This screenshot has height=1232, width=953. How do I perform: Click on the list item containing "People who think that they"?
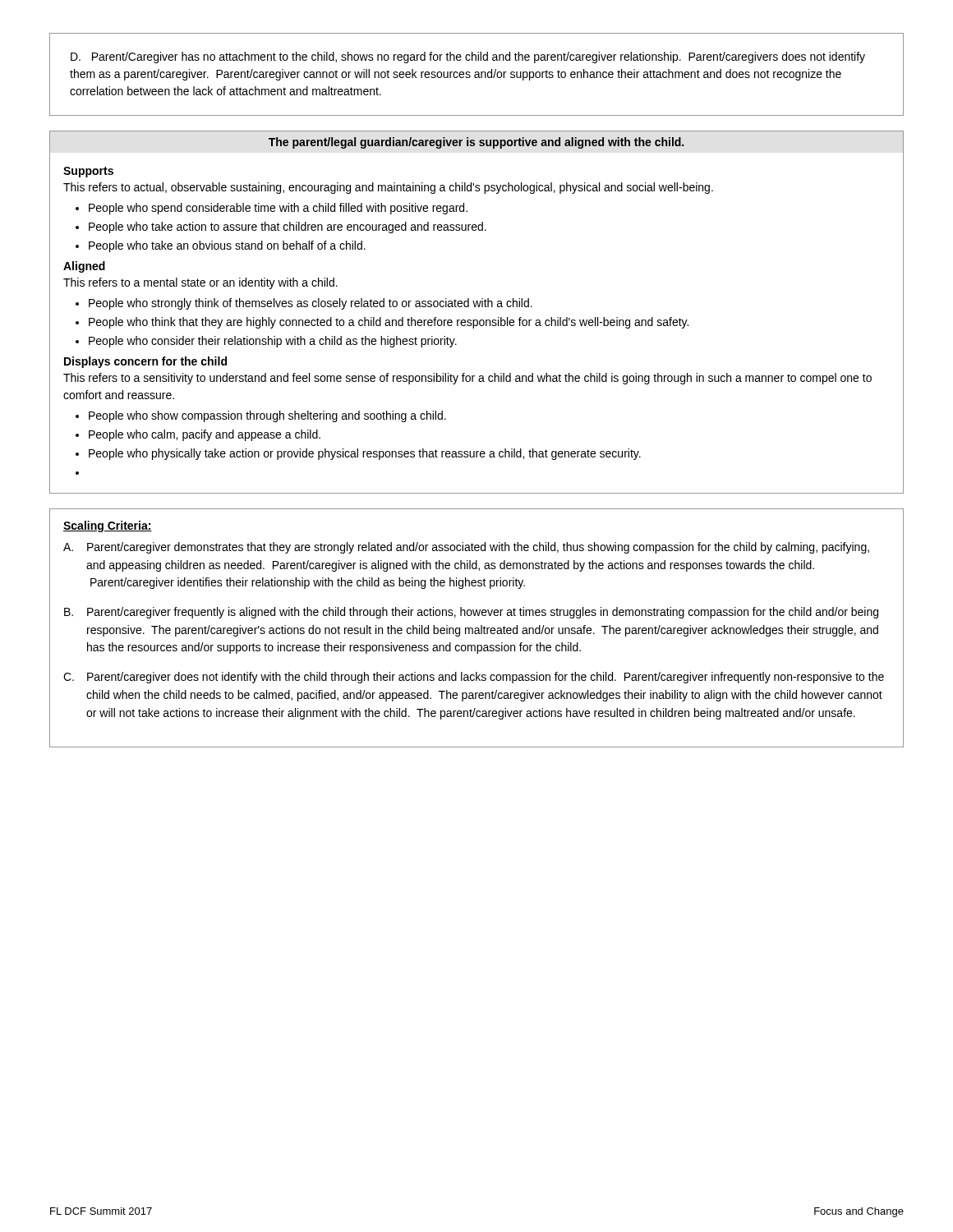point(389,322)
